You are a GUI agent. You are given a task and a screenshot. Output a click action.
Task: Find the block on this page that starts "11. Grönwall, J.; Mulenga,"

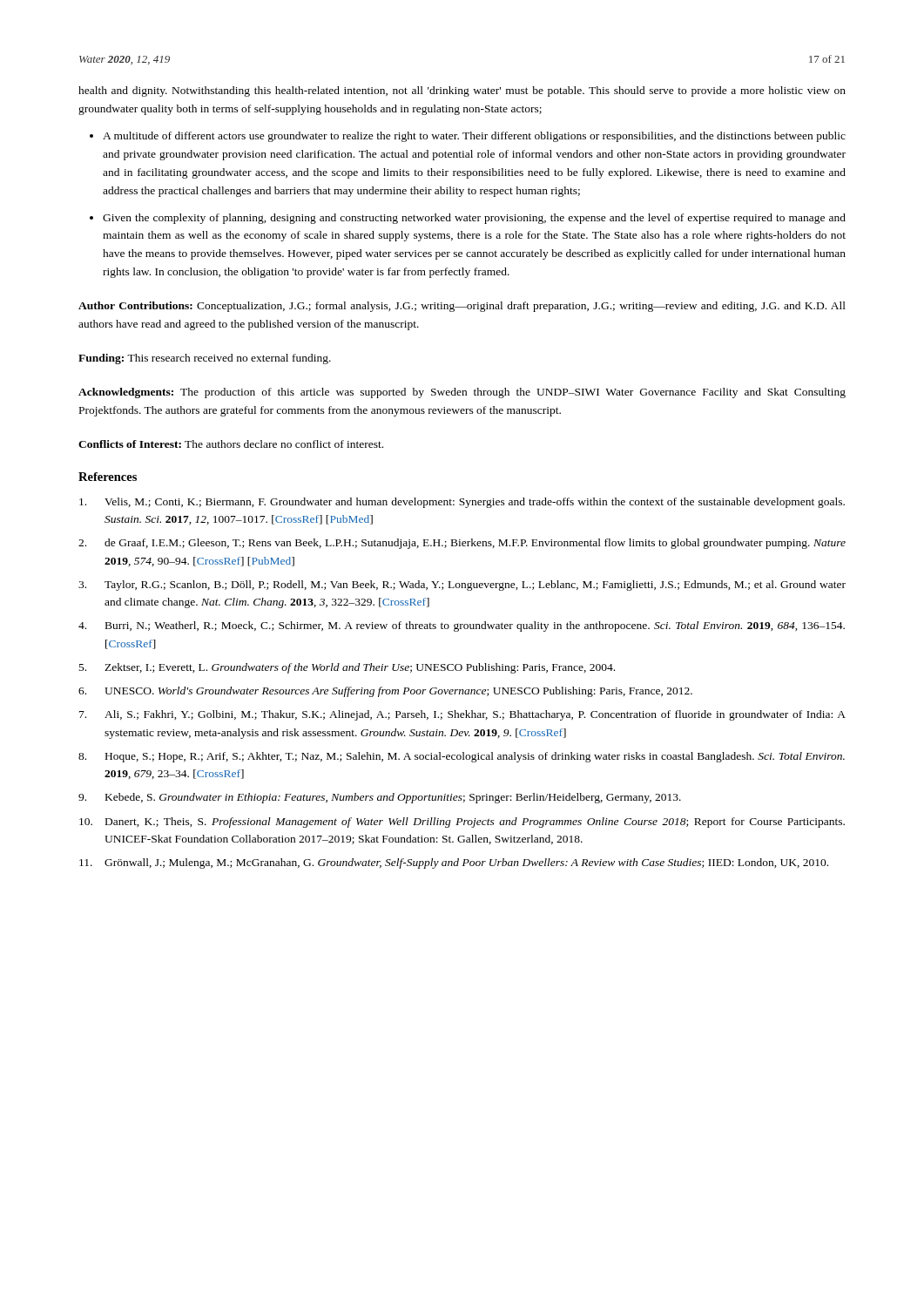coord(462,863)
